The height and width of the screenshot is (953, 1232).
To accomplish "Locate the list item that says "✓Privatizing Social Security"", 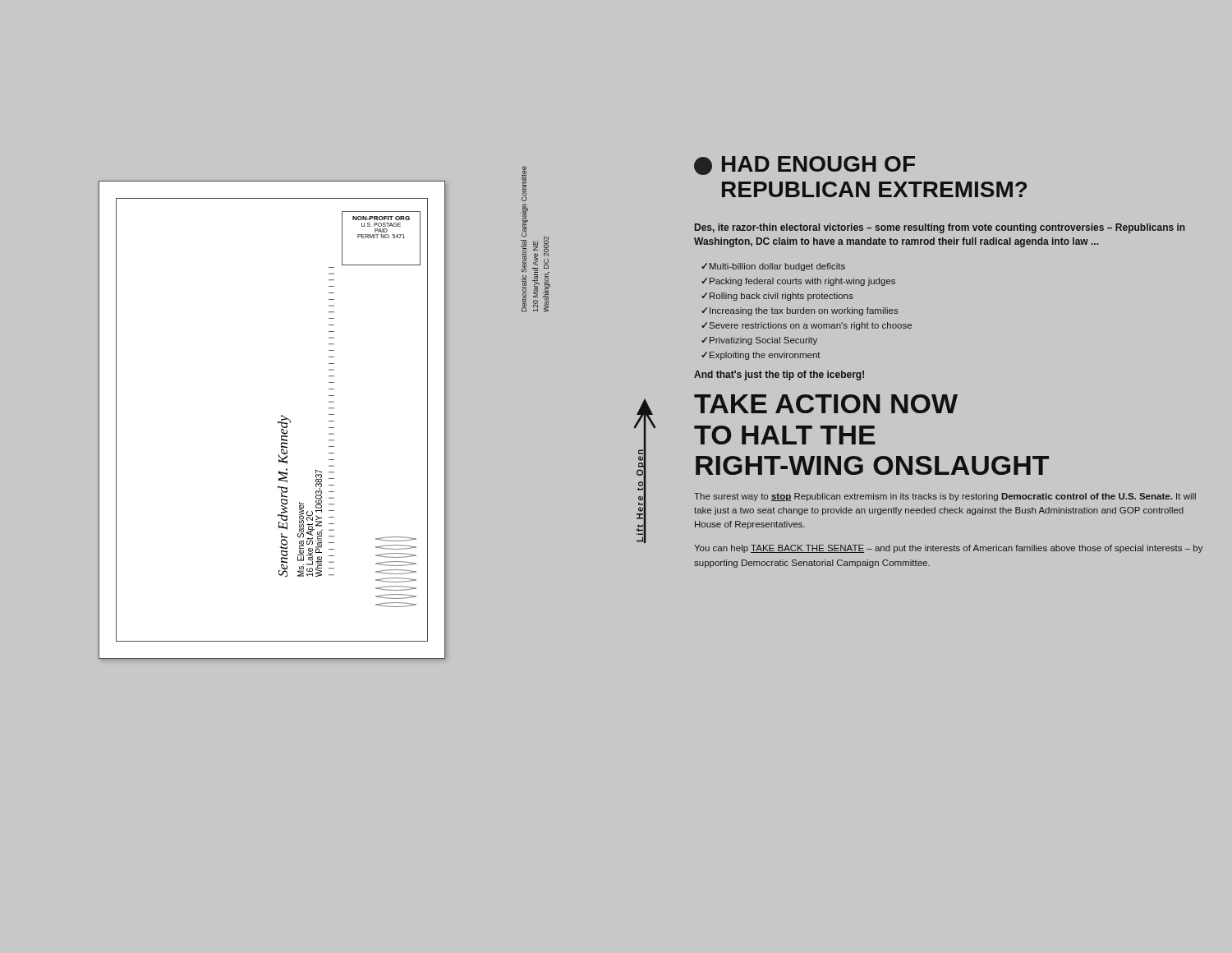I will tap(759, 340).
